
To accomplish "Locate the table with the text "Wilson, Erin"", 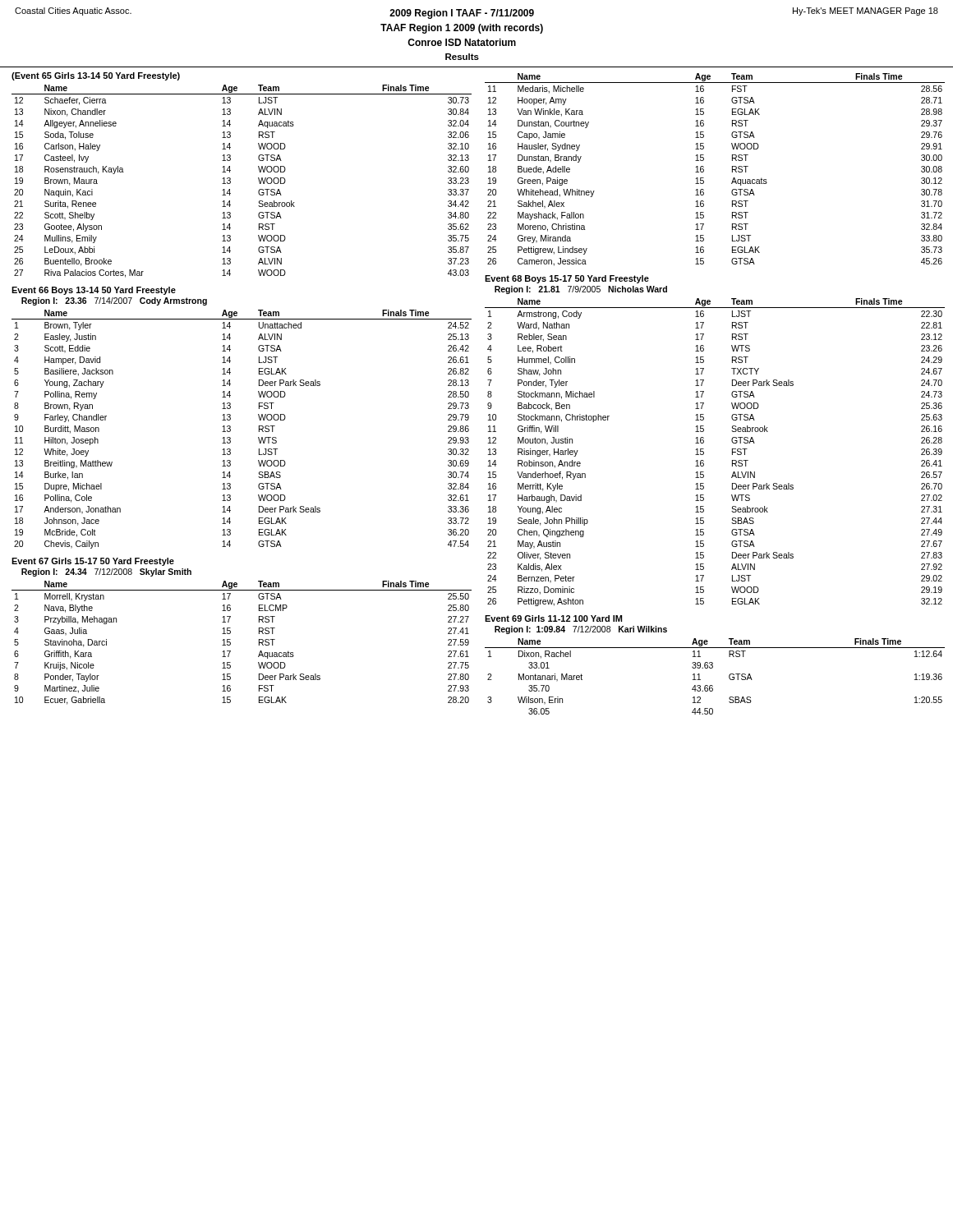I will click(715, 677).
